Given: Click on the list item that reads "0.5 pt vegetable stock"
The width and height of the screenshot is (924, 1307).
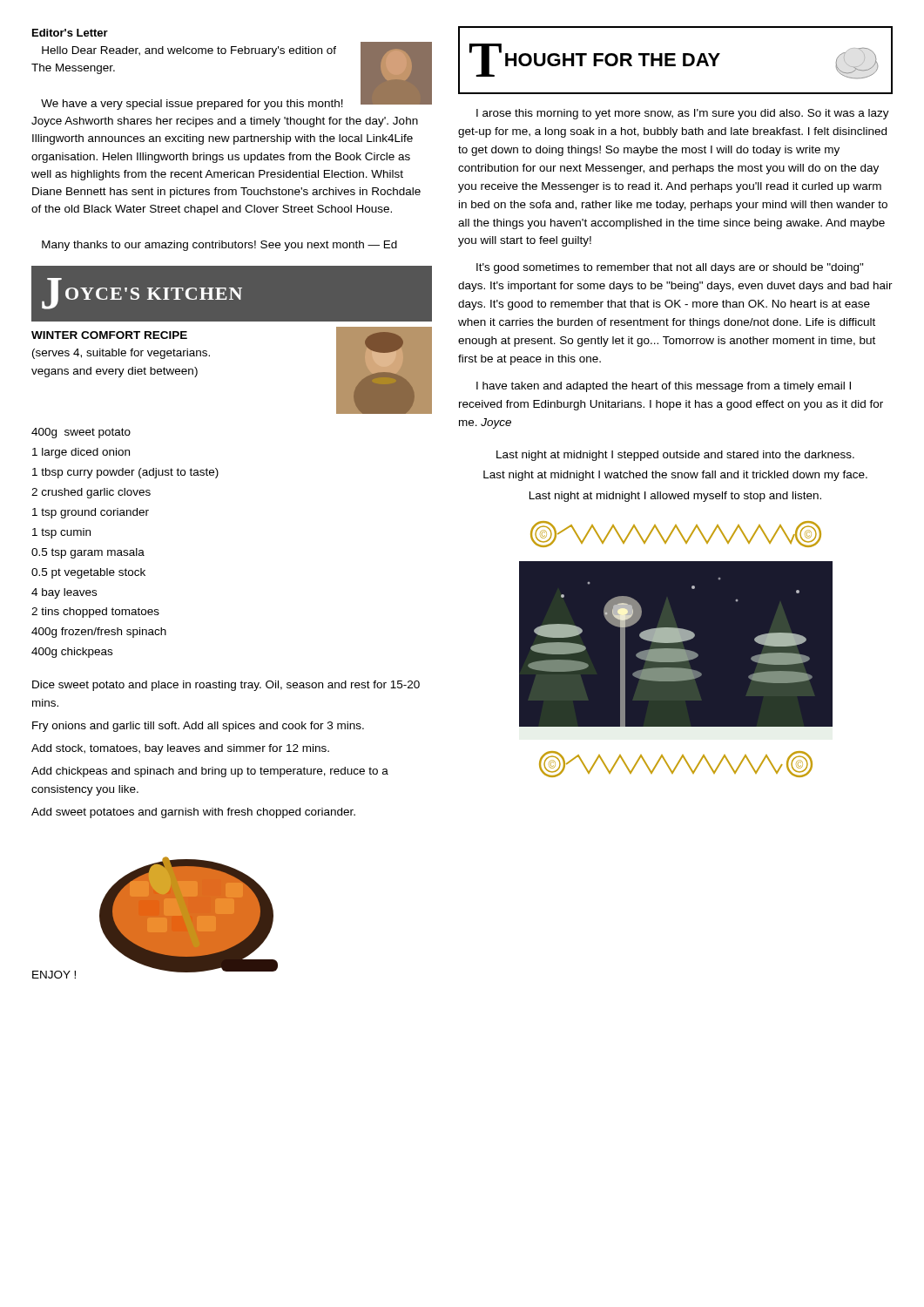Looking at the screenshot, I should pyautogui.click(x=89, y=572).
